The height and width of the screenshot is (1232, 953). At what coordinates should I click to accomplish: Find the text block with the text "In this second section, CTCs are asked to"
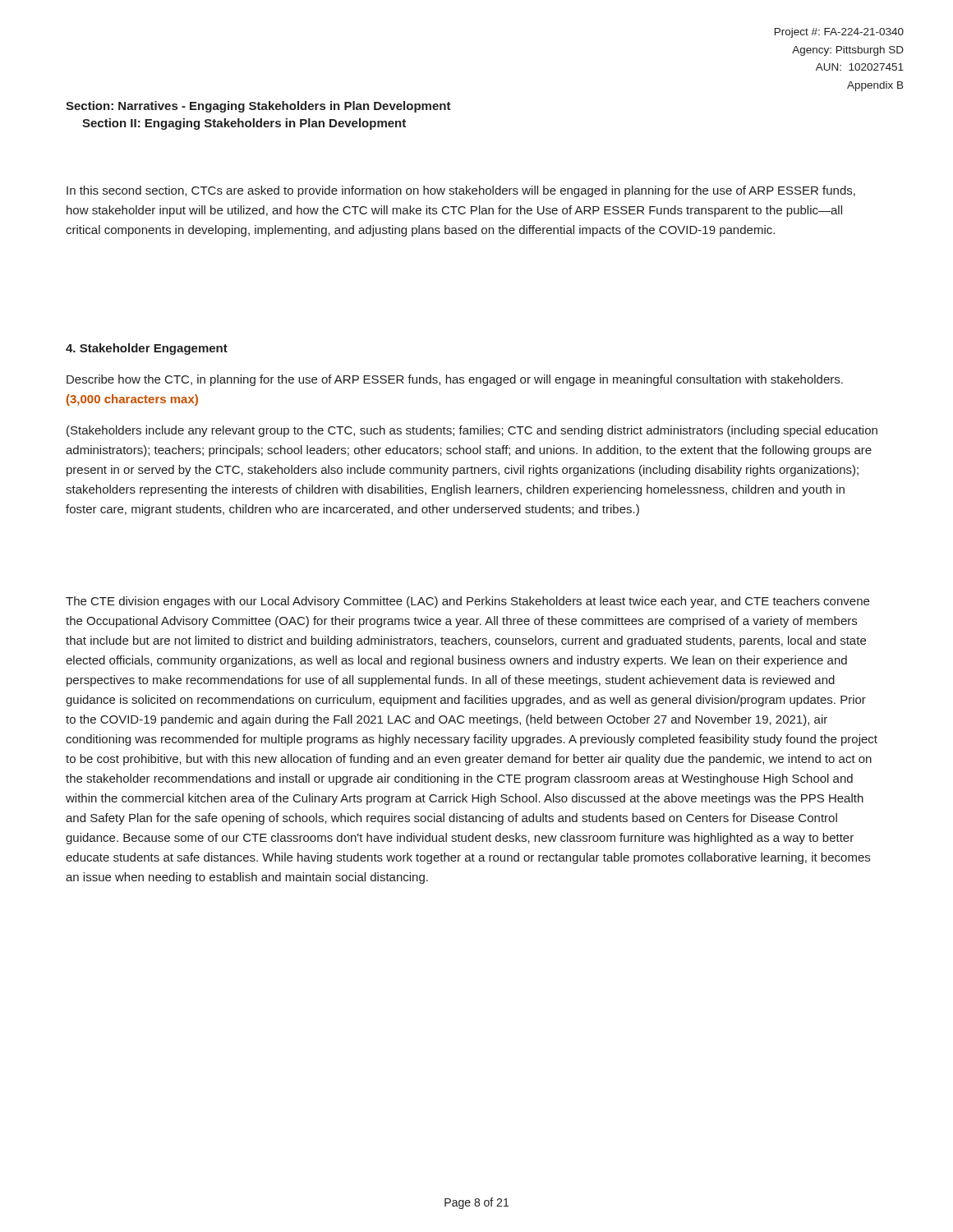(x=461, y=210)
